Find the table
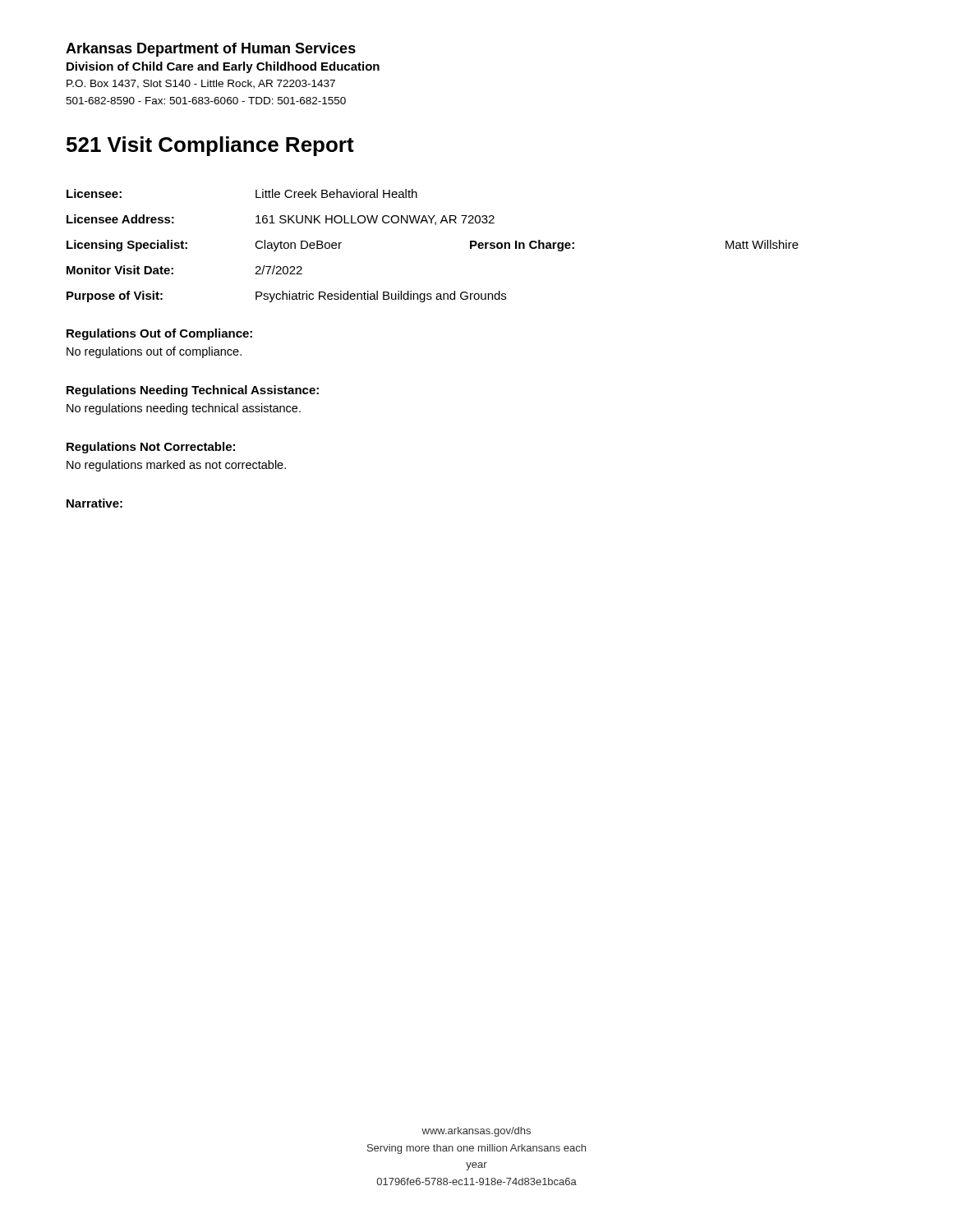 476,244
